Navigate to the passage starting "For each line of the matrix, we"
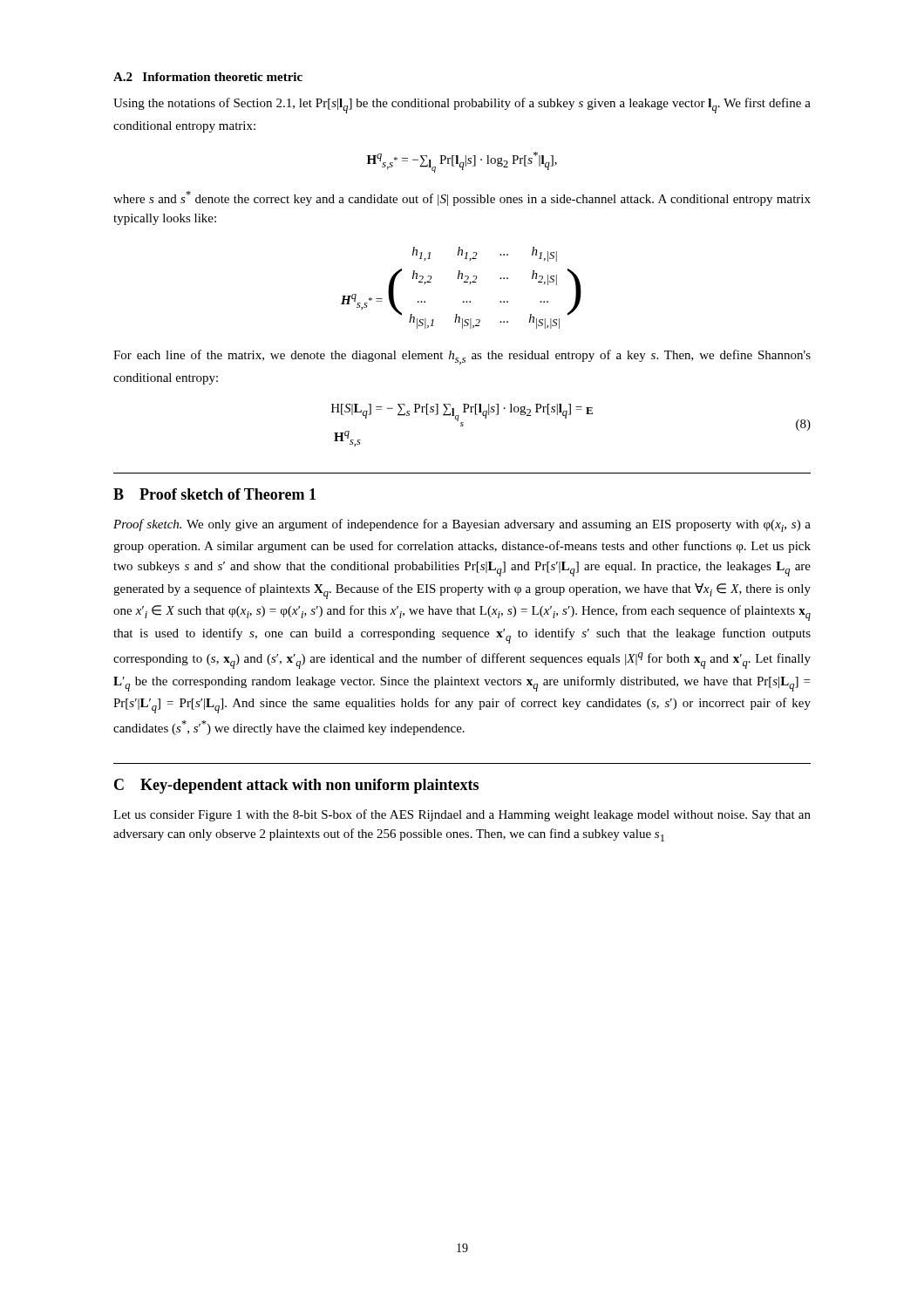Viewport: 924px width, 1308px height. pos(462,366)
